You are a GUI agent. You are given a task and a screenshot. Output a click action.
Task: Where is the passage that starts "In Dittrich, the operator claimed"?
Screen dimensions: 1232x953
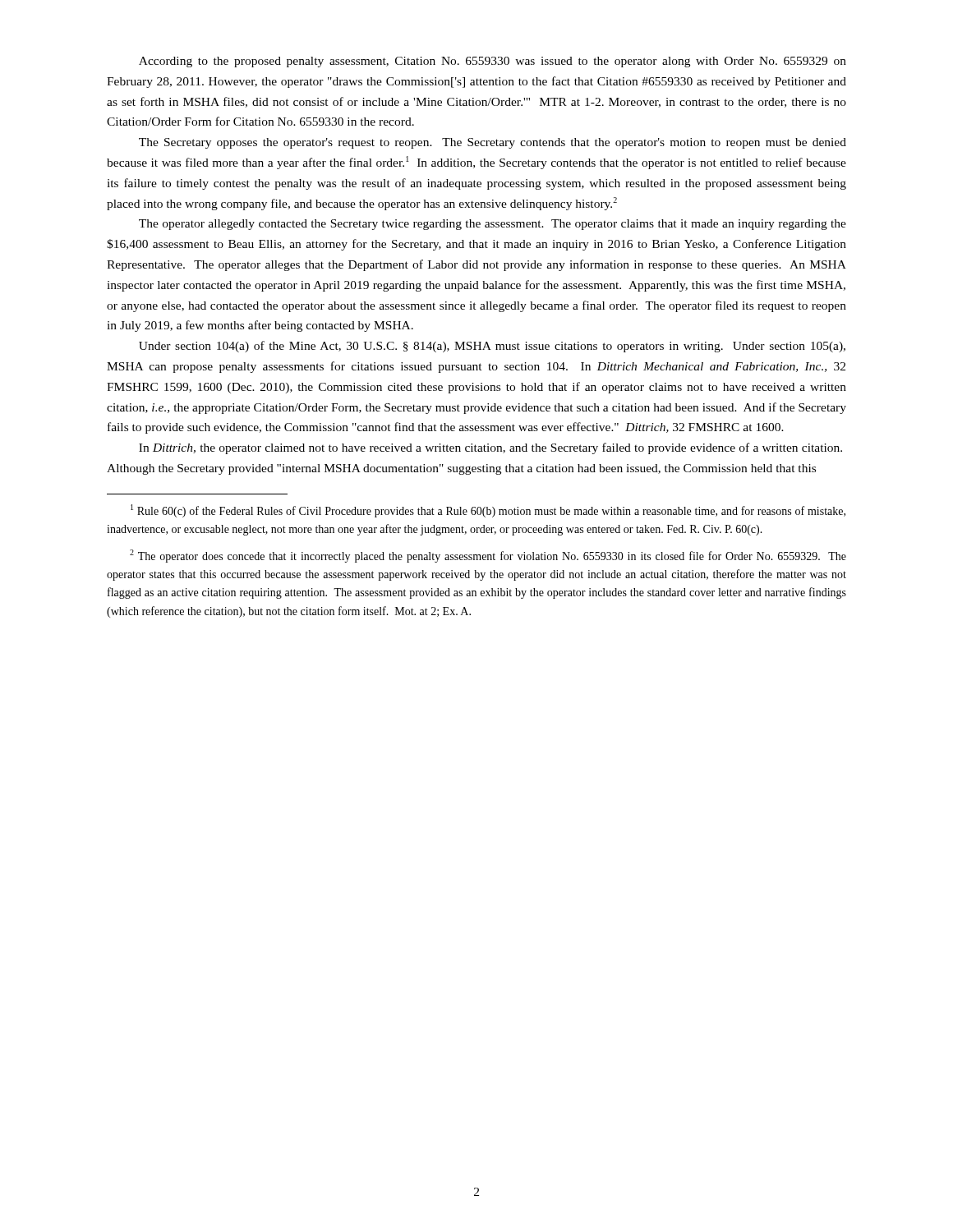pos(476,458)
